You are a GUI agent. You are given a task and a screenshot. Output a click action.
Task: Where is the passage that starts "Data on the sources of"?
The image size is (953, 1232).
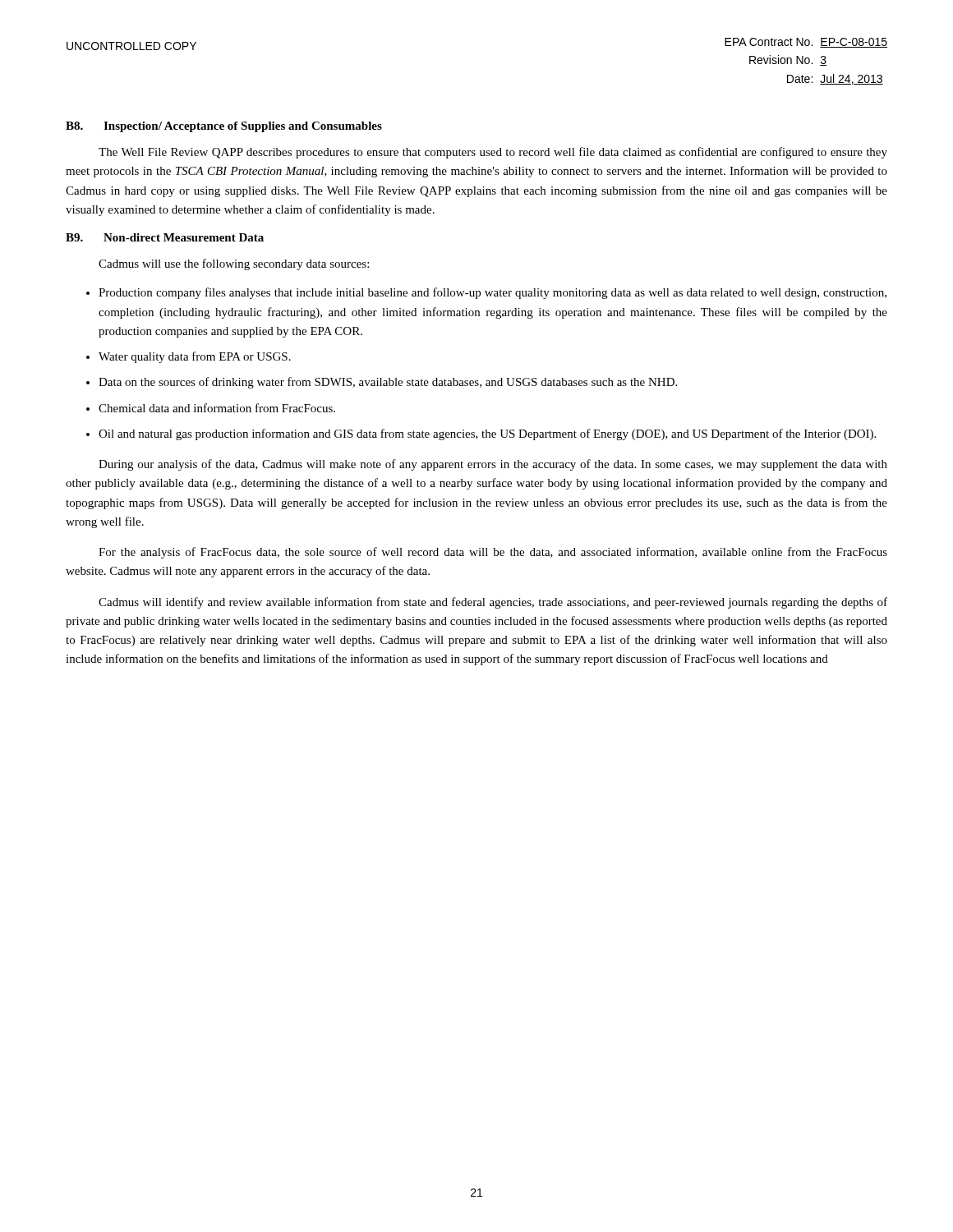(x=388, y=382)
